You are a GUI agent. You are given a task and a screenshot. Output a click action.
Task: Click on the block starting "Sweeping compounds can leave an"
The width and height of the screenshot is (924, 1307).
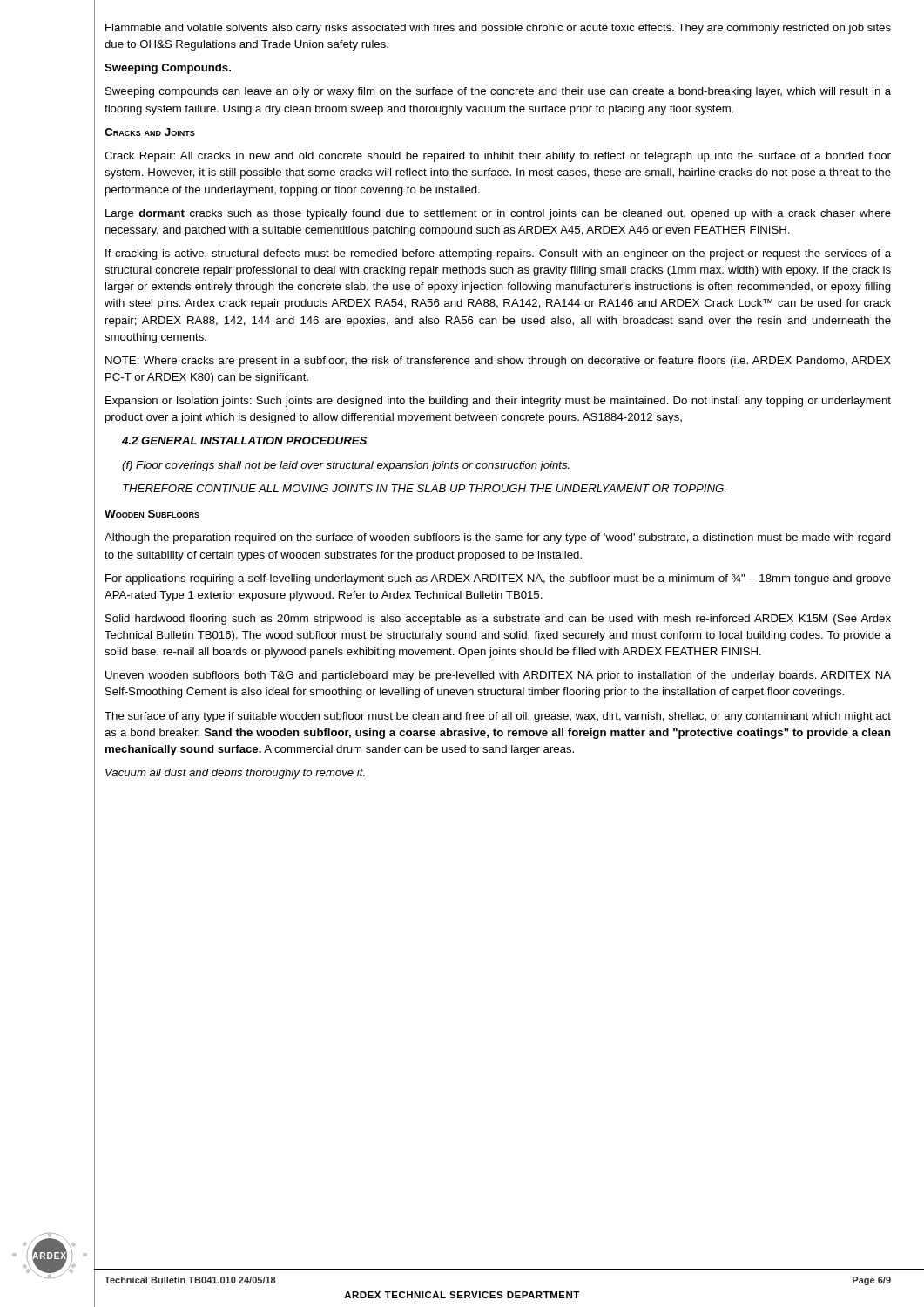tap(498, 100)
